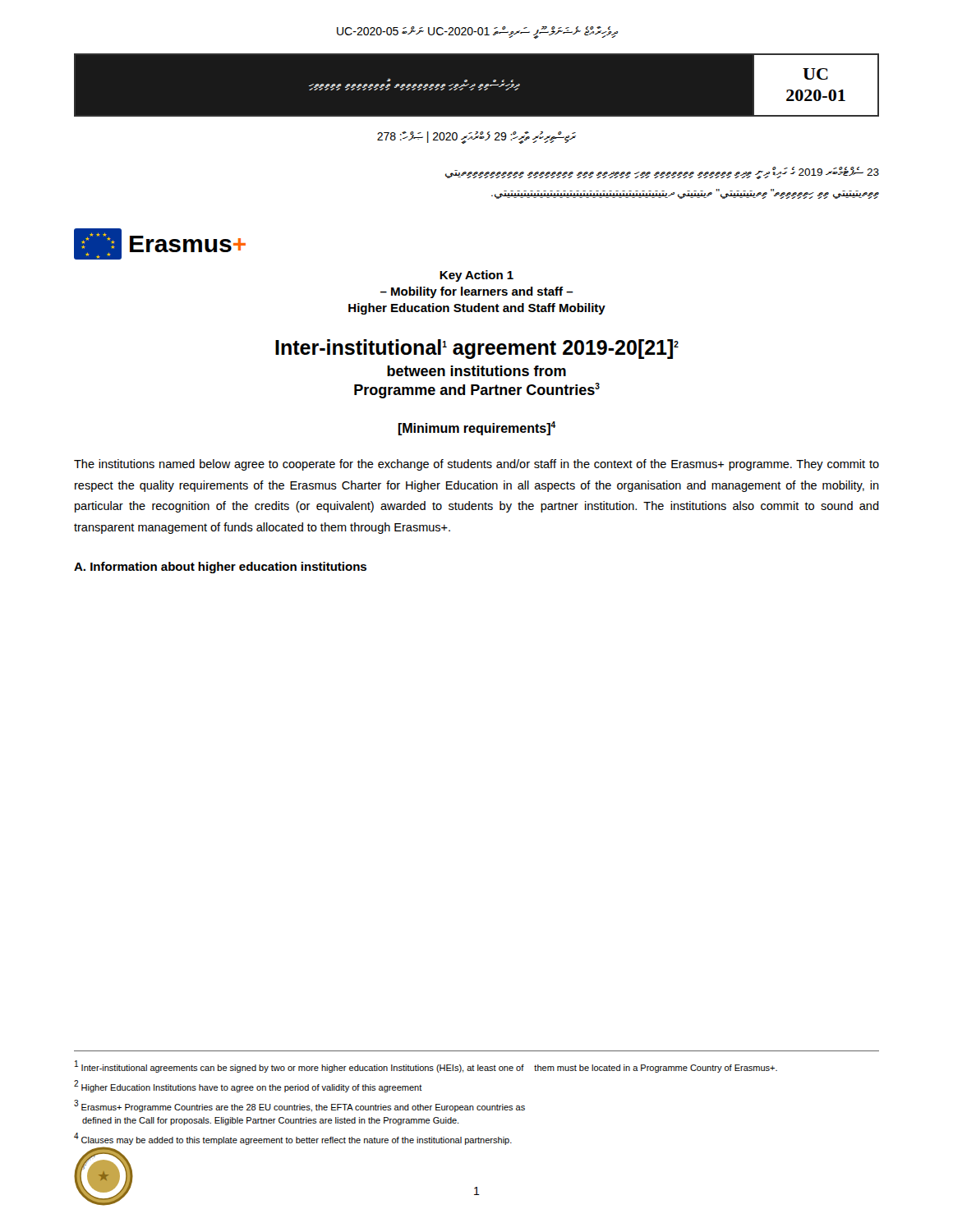Point to the region starting "ދިވެހިރެސްތިތި ދިހްދިތިހި ތިތިތިތިތިތިތިތިތి"

tap(476, 85)
